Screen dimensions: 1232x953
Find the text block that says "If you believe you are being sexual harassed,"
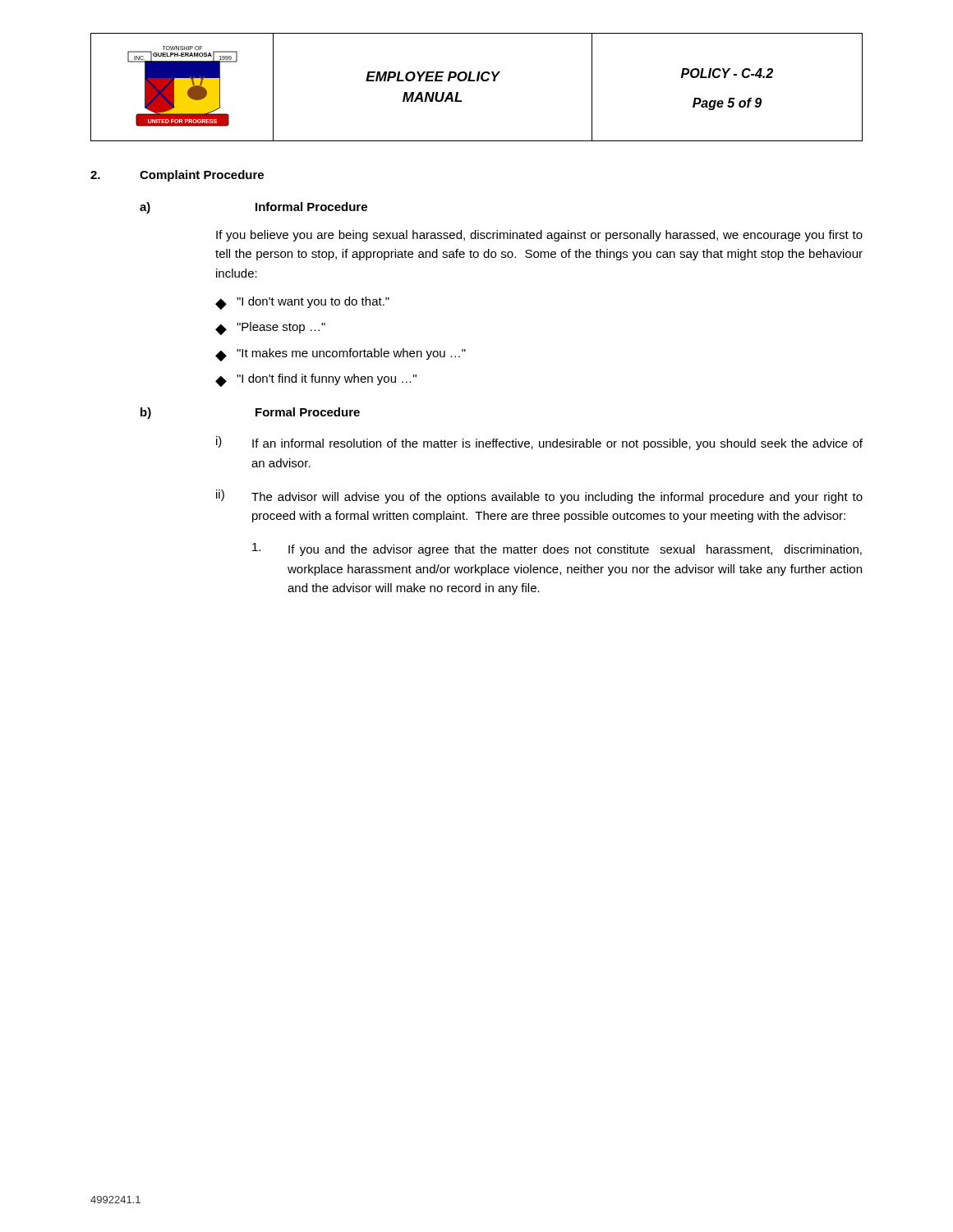539,254
